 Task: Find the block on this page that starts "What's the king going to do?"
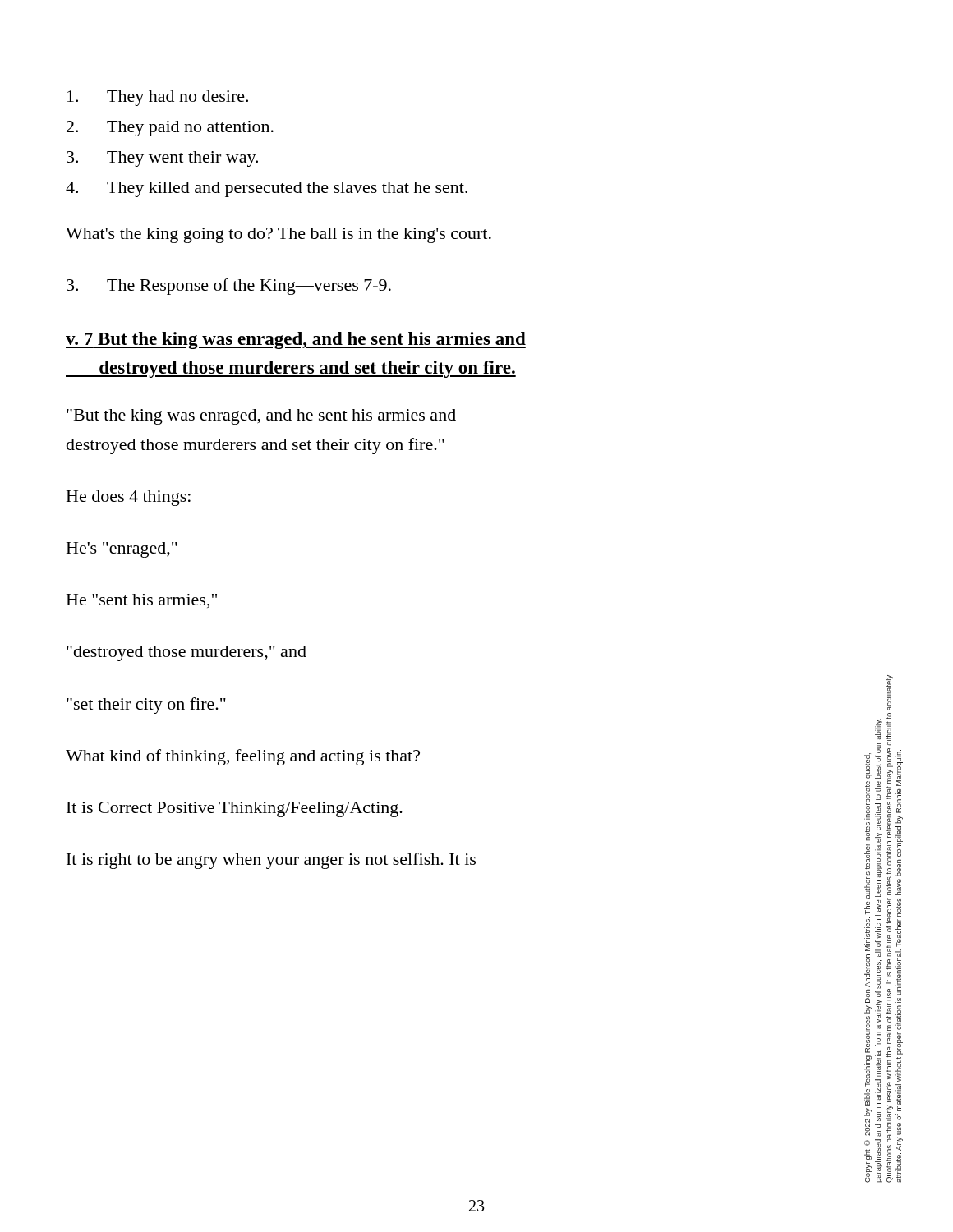coord(279,233)
